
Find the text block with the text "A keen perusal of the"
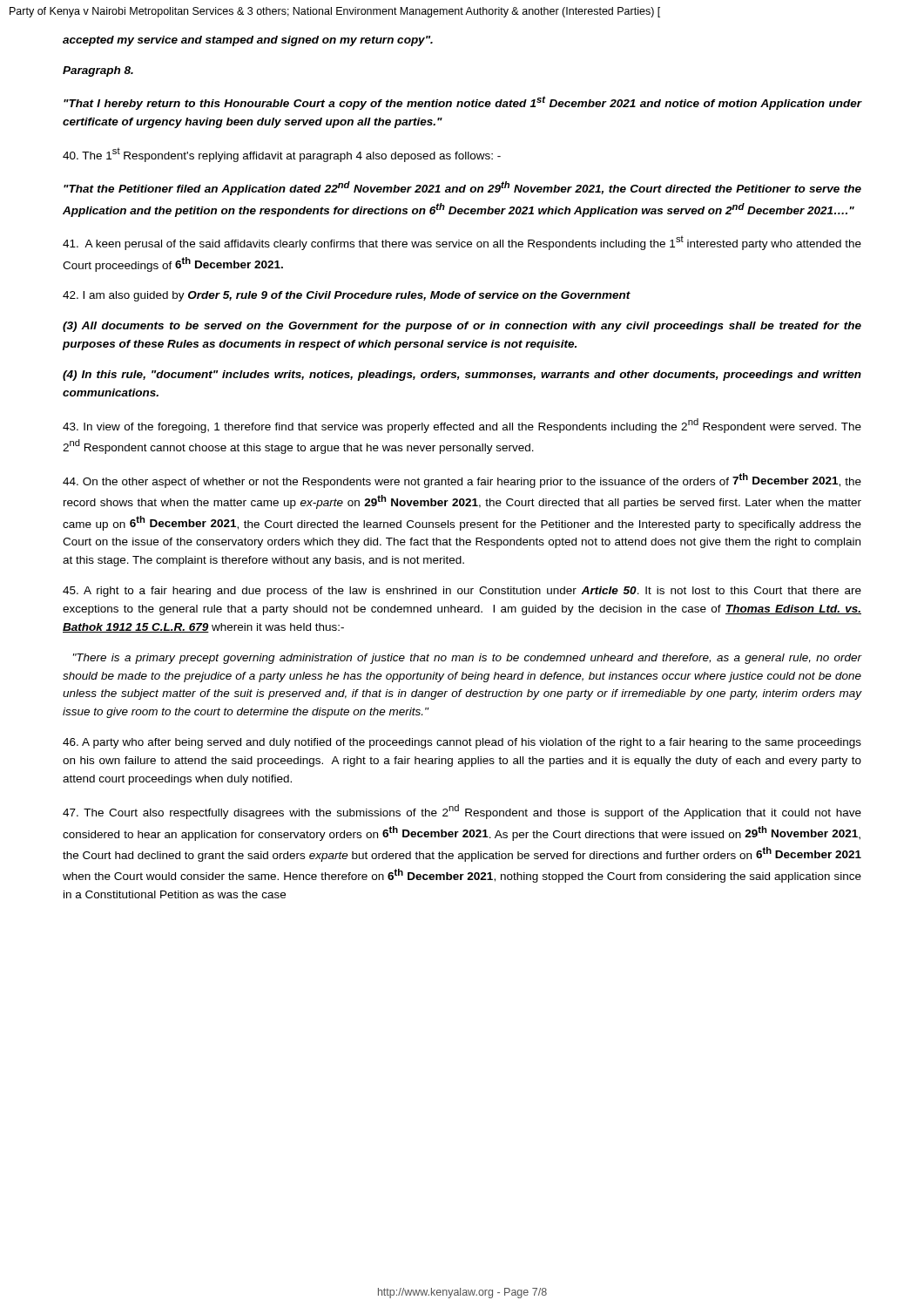[x=462, y=253]
